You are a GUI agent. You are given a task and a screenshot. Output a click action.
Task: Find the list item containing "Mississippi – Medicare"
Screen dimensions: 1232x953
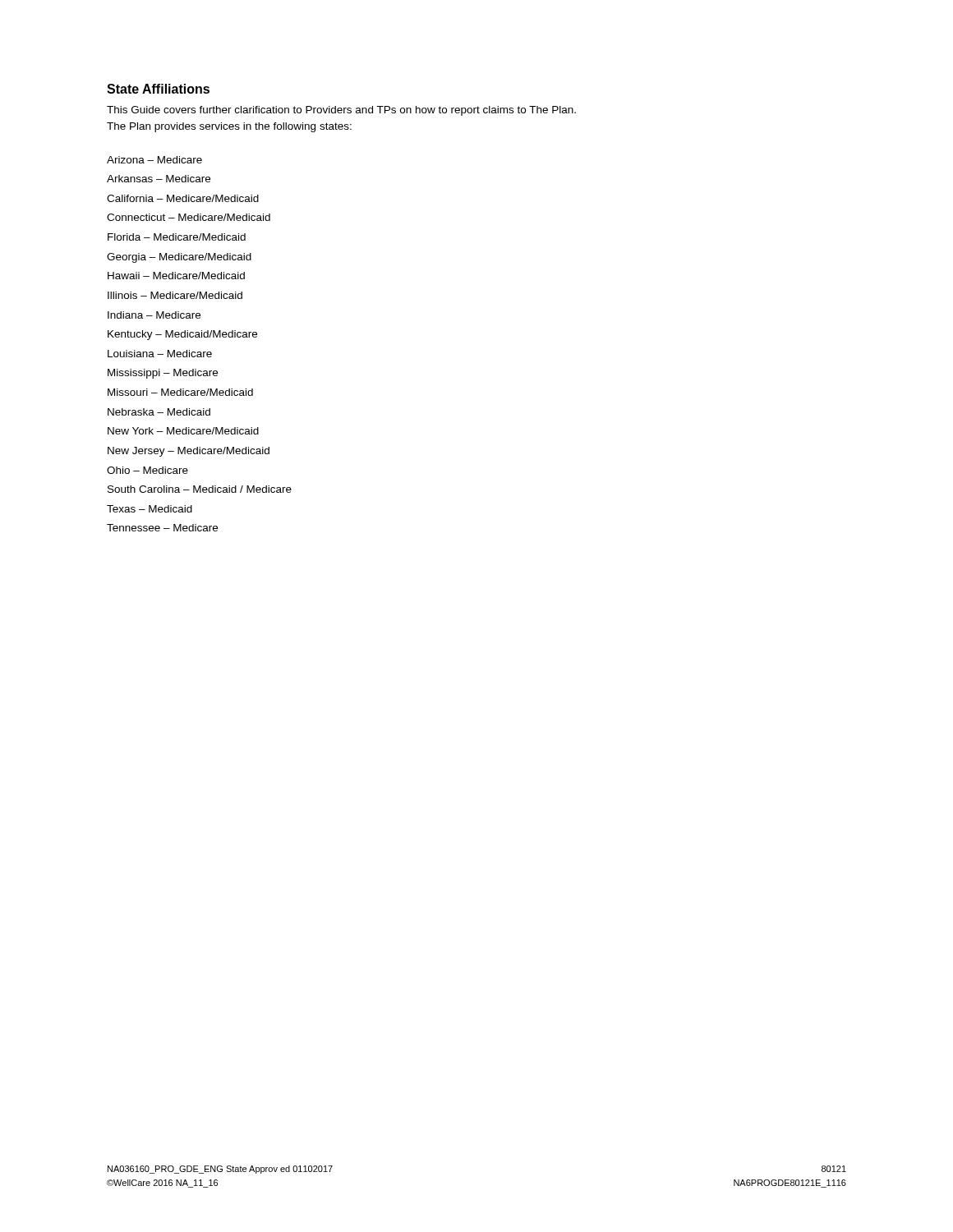163,373
